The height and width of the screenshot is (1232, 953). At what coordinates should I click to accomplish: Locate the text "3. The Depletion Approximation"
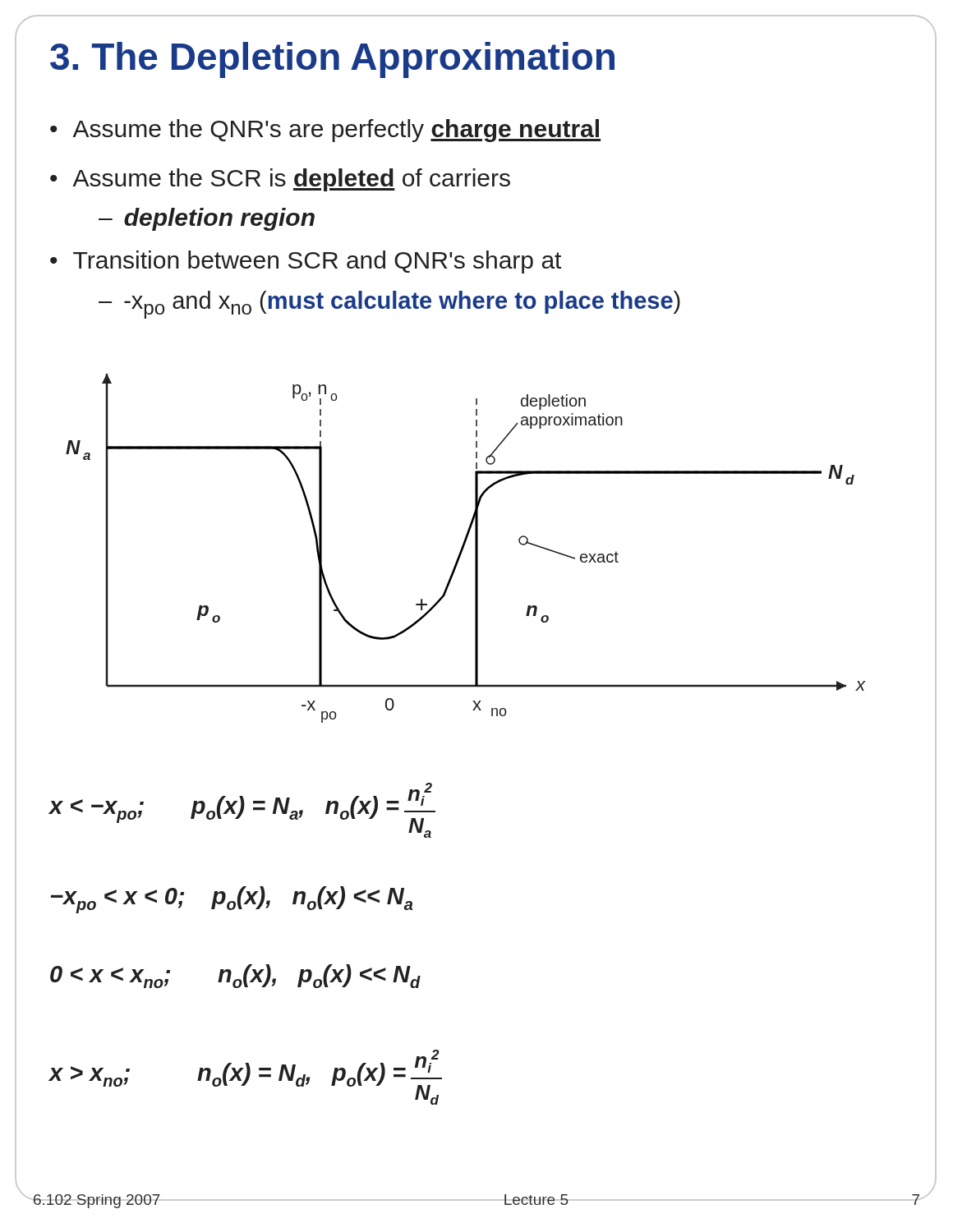pyautogui.click(x=333, y=57)
